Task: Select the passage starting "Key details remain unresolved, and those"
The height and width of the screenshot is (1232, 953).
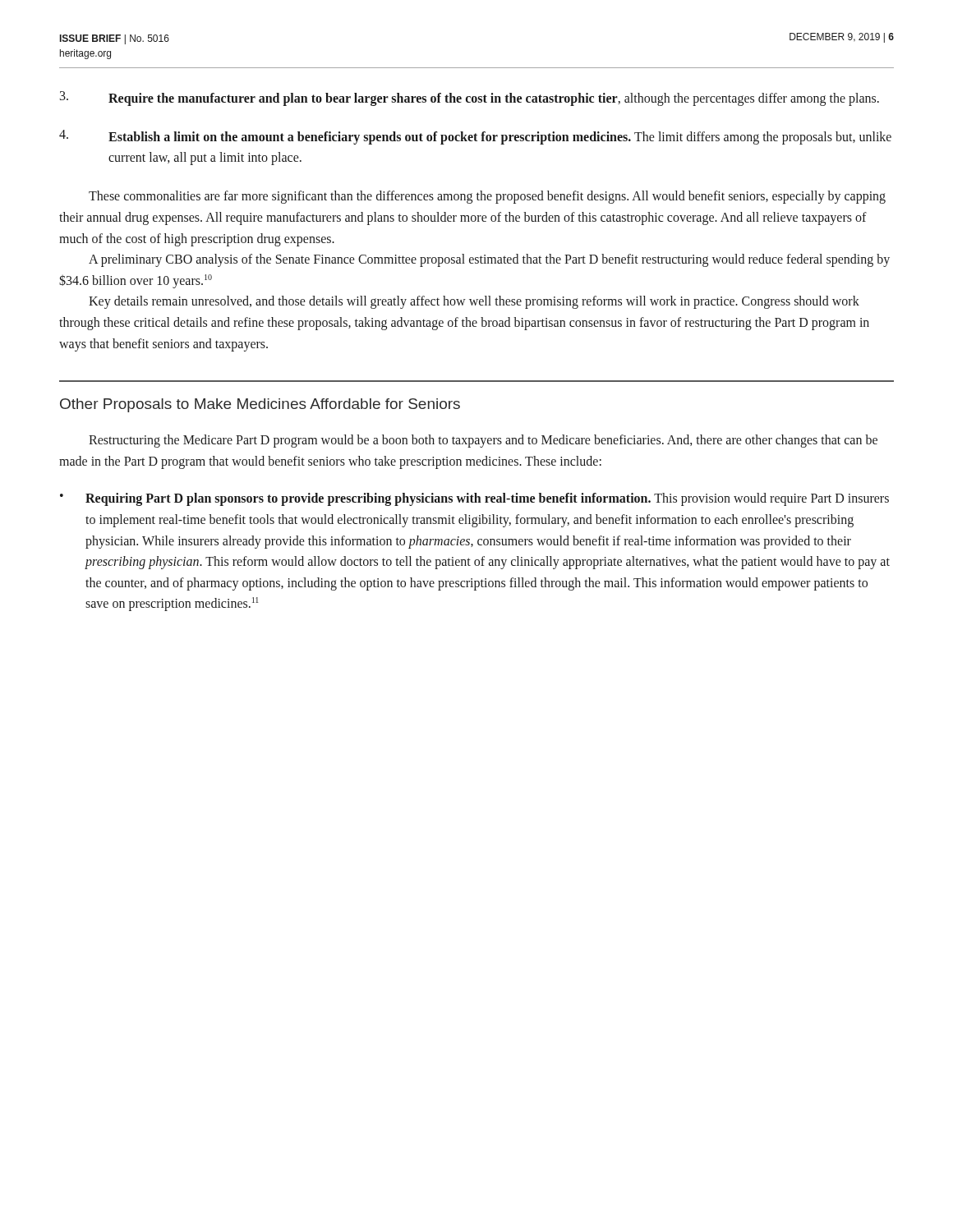Action: [464, 322]
